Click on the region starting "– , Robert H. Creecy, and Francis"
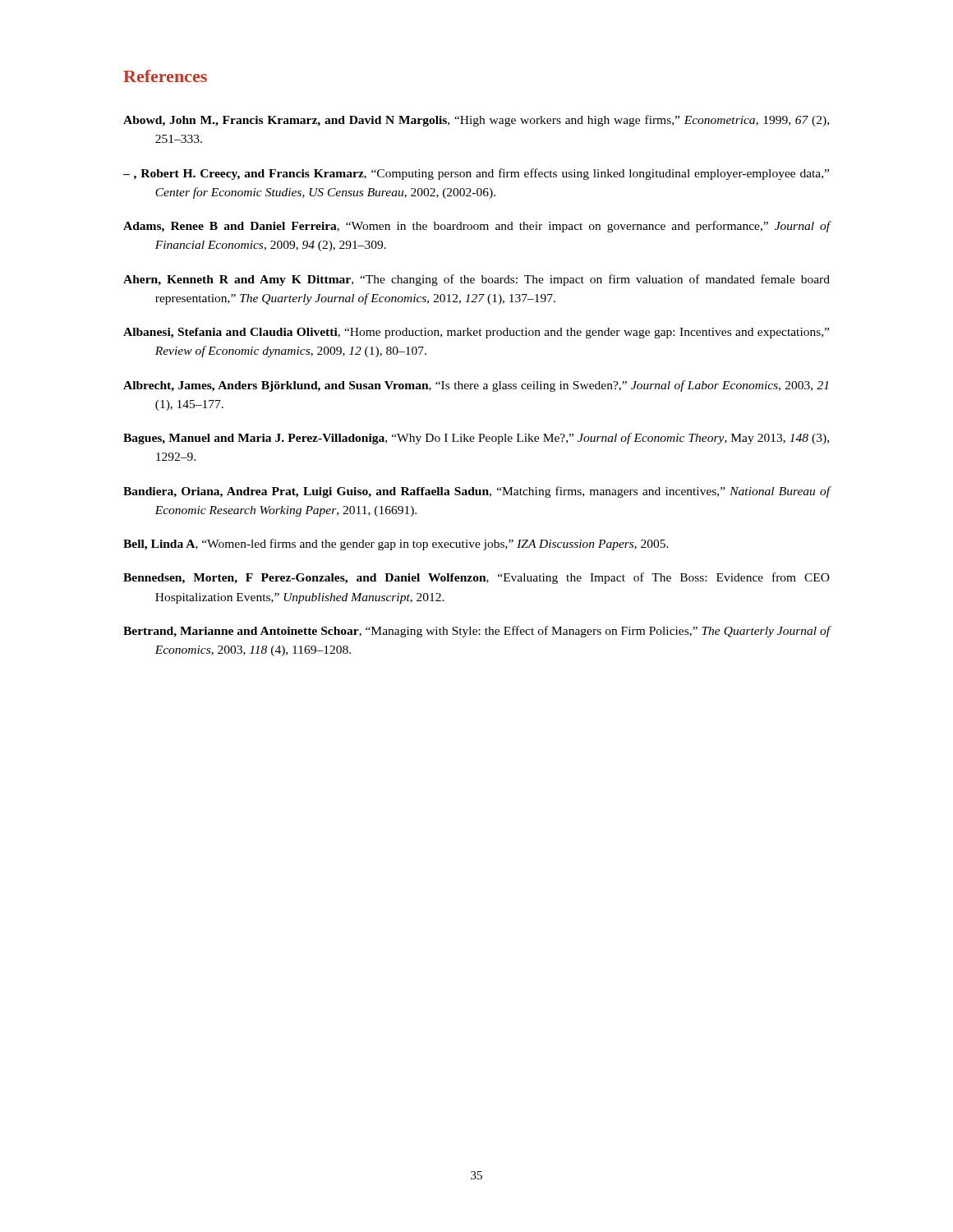 476,182
